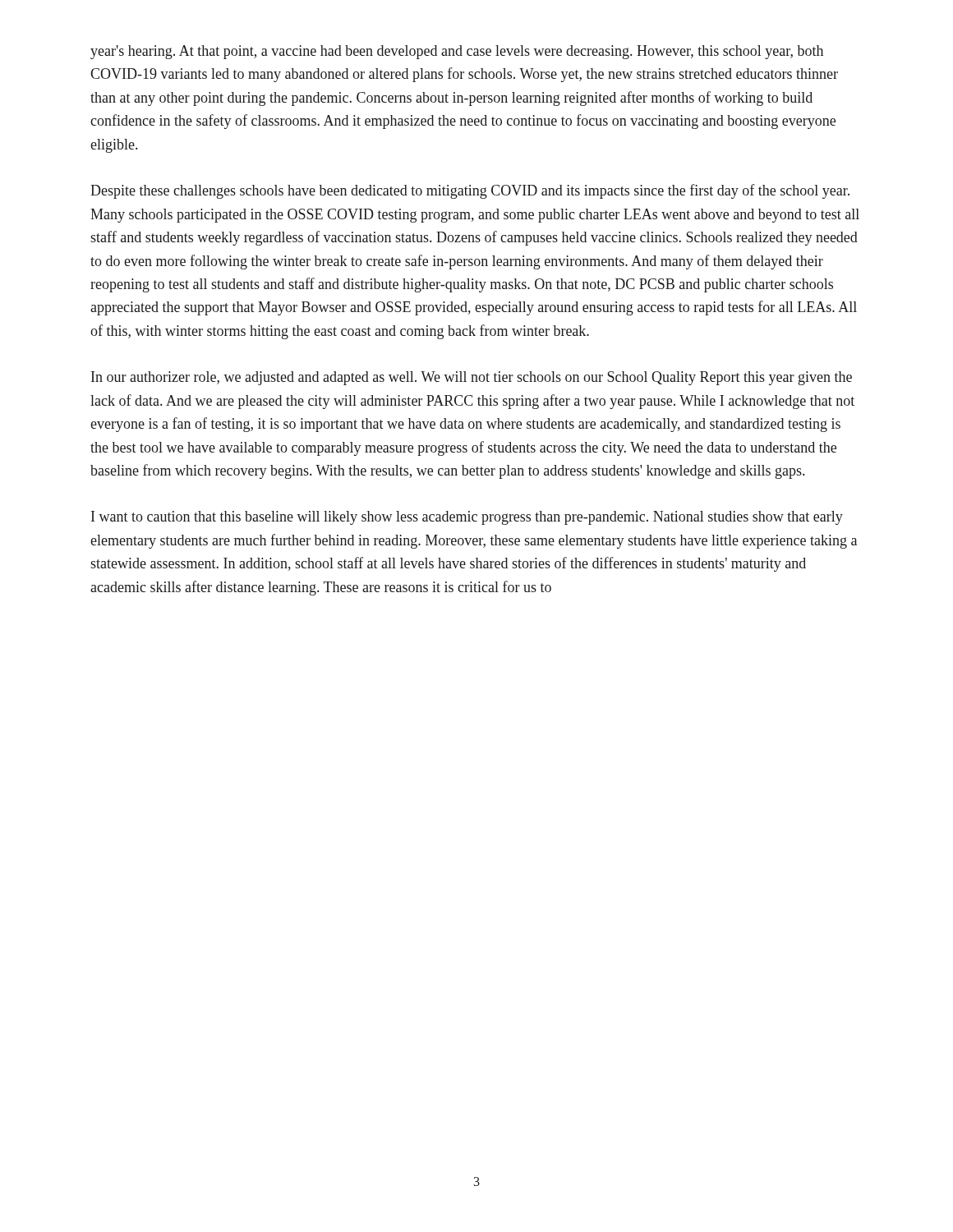Locate the text block containing "Despite these challenges schools have been"
The height and width of the screenshot is (1232, 953).
475,261
